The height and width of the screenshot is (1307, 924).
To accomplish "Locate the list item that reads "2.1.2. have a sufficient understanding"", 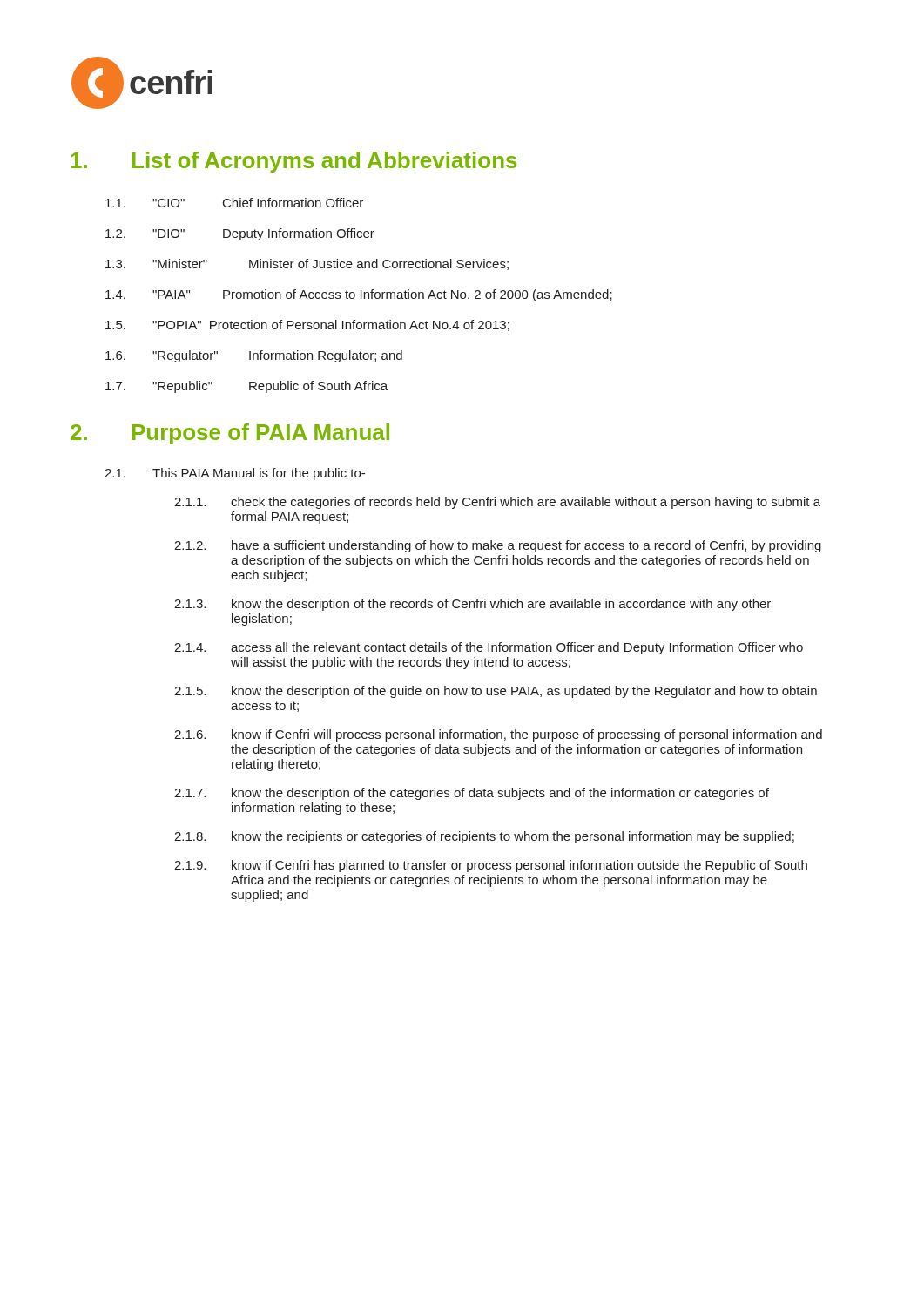I will point(499,560).
